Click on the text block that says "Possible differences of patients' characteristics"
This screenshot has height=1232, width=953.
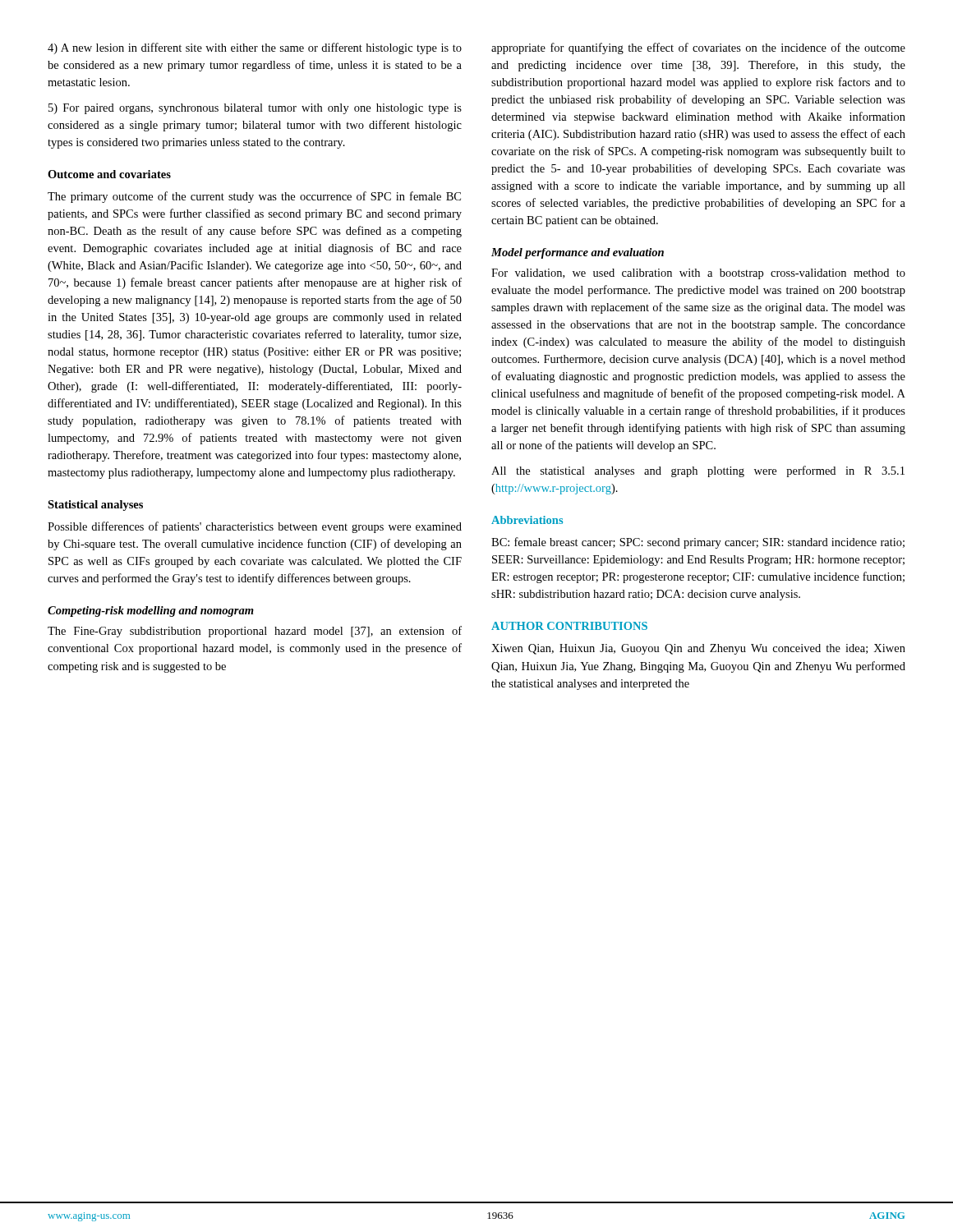[255, 553]
